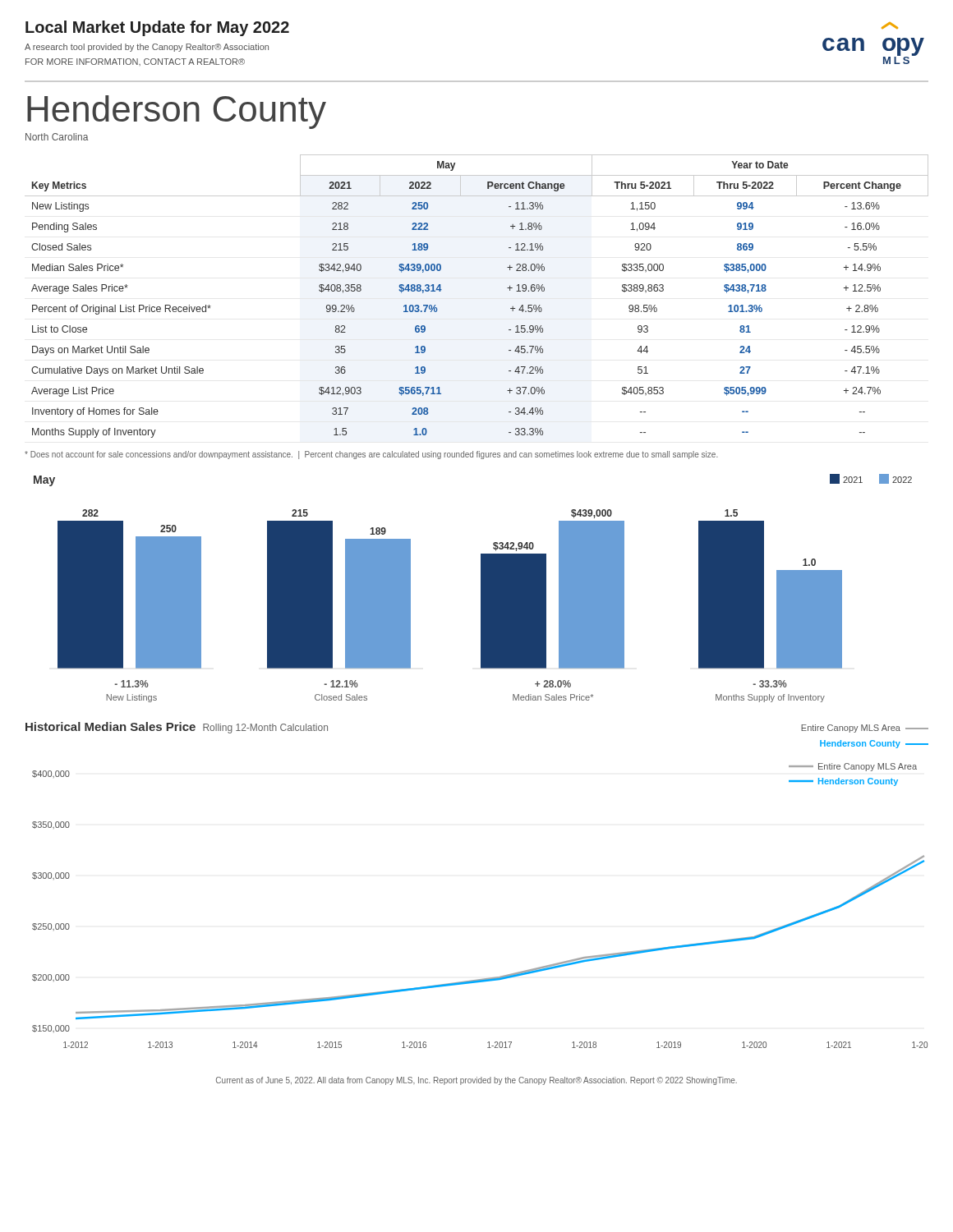Image resolution: width=953 pixels, height=1232 pixels.
Task: Click on the grouped bar chart
Action: coord(476,590)
